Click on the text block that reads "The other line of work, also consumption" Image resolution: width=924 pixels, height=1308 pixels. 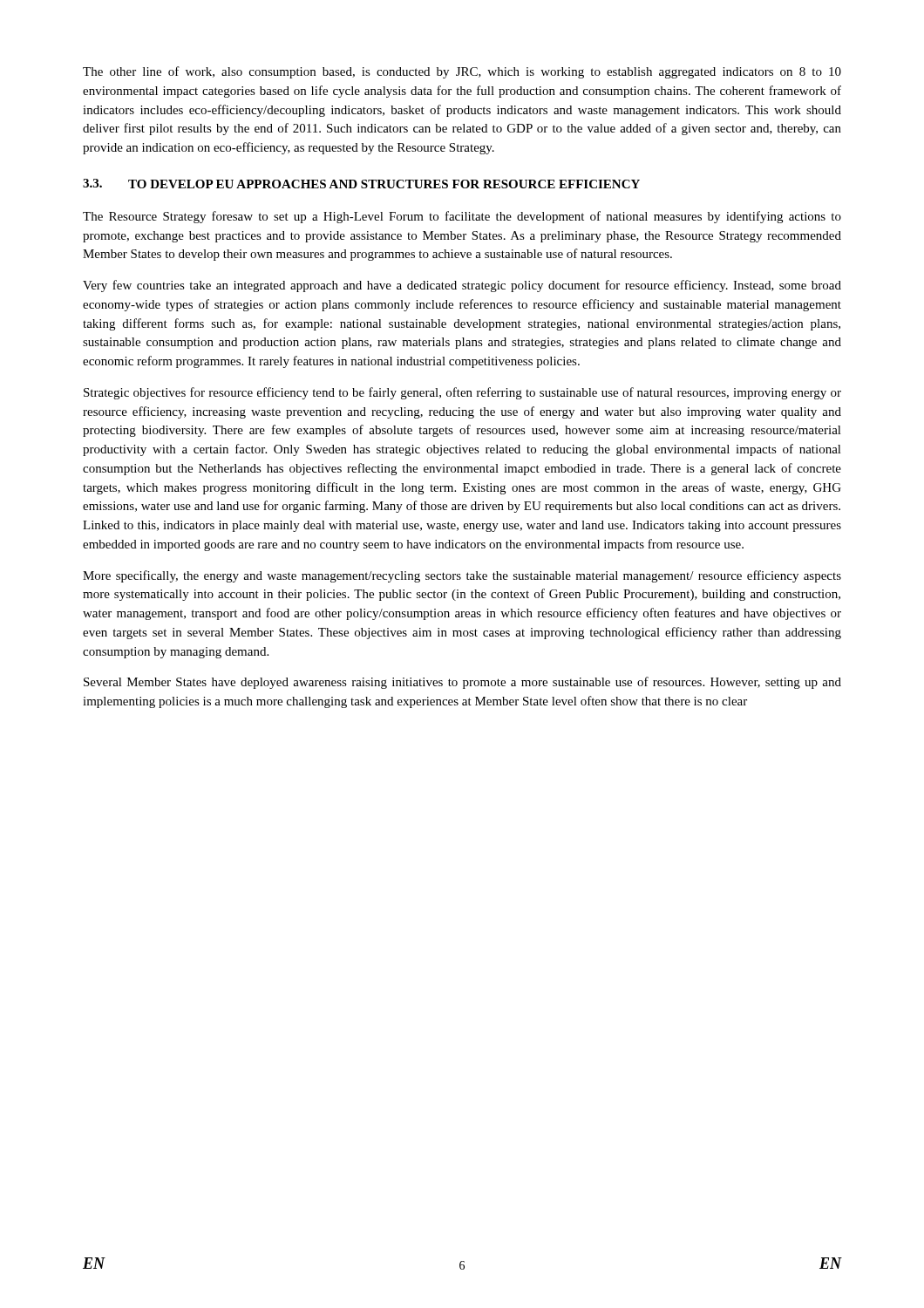pos(462,109)
